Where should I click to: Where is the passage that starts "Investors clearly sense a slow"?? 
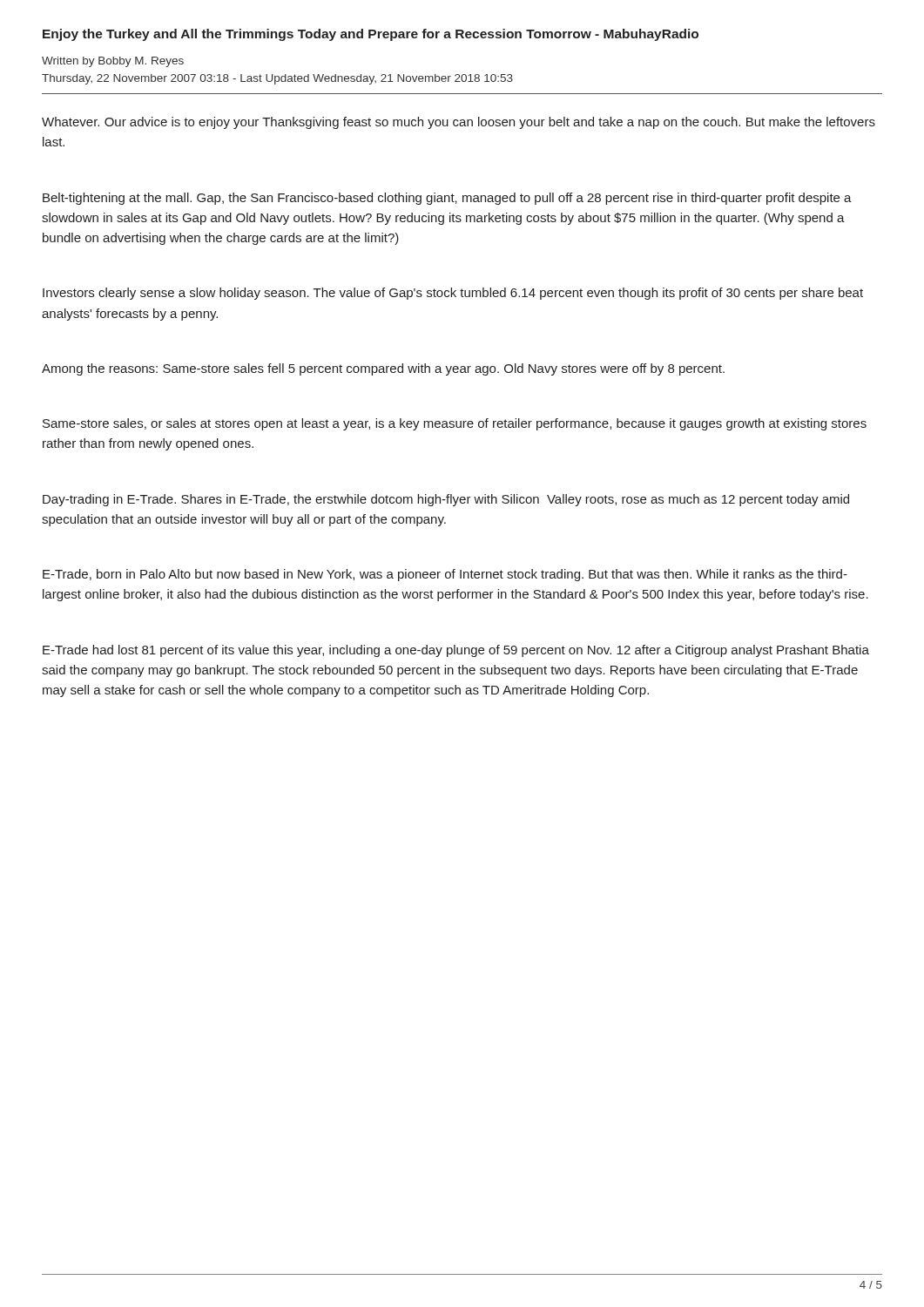click(x=452, y=303)
